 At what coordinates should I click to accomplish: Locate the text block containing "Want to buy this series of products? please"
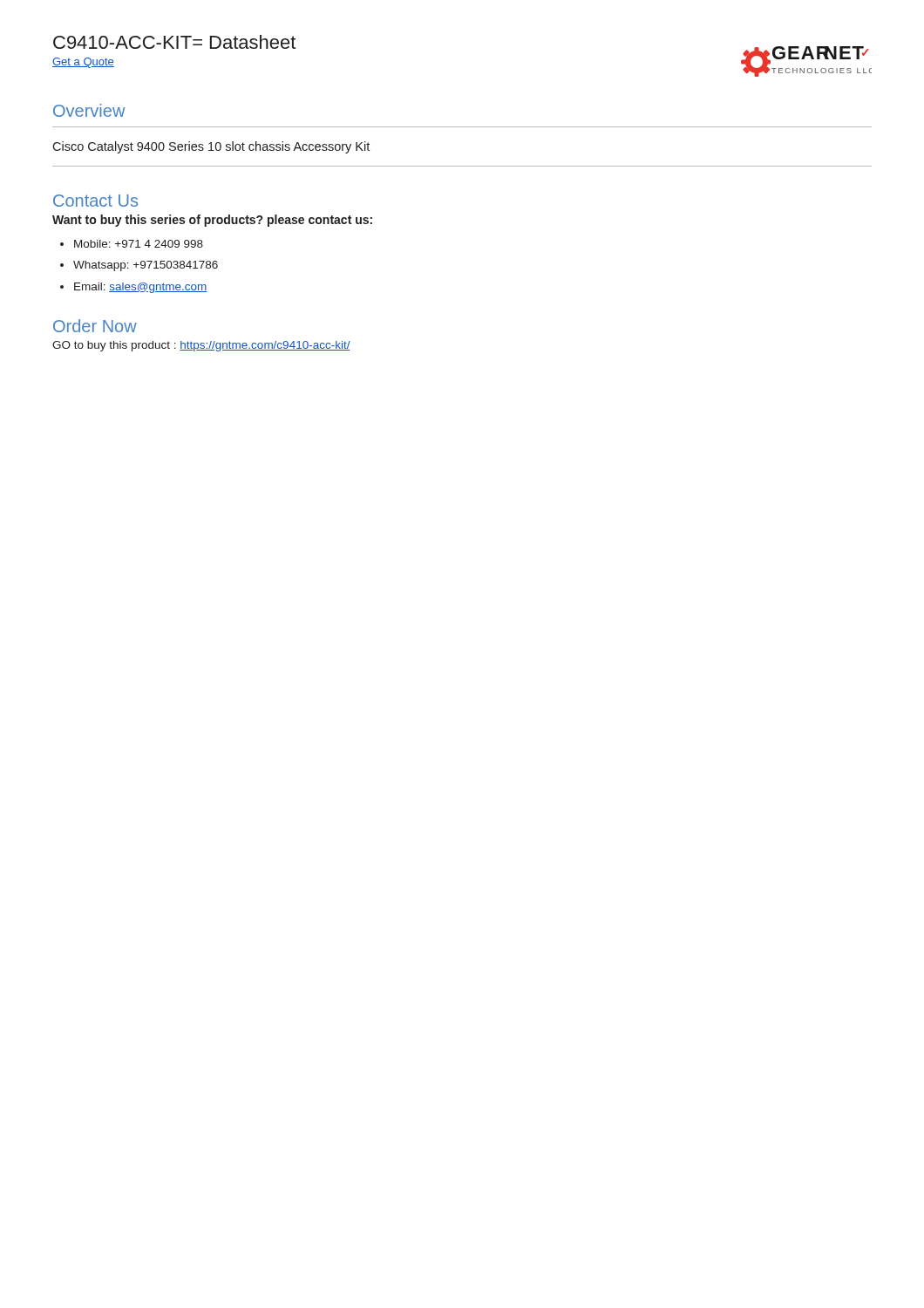(x=212, y=221)
